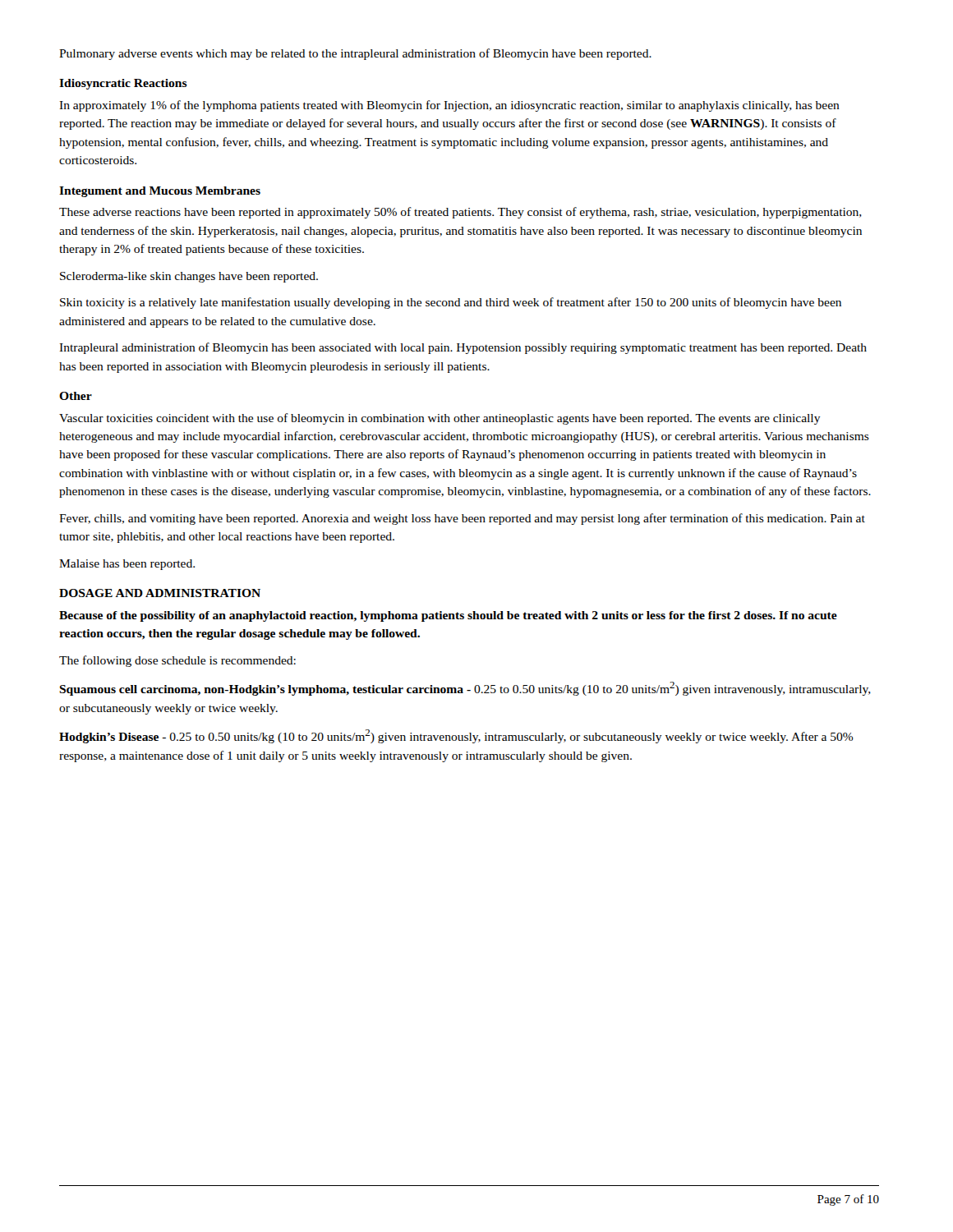The image size is (953, 1232).
Task: Select the passage starting "DOSAGE AND ADMINISTRATION"
Action: tap(160, 593)
